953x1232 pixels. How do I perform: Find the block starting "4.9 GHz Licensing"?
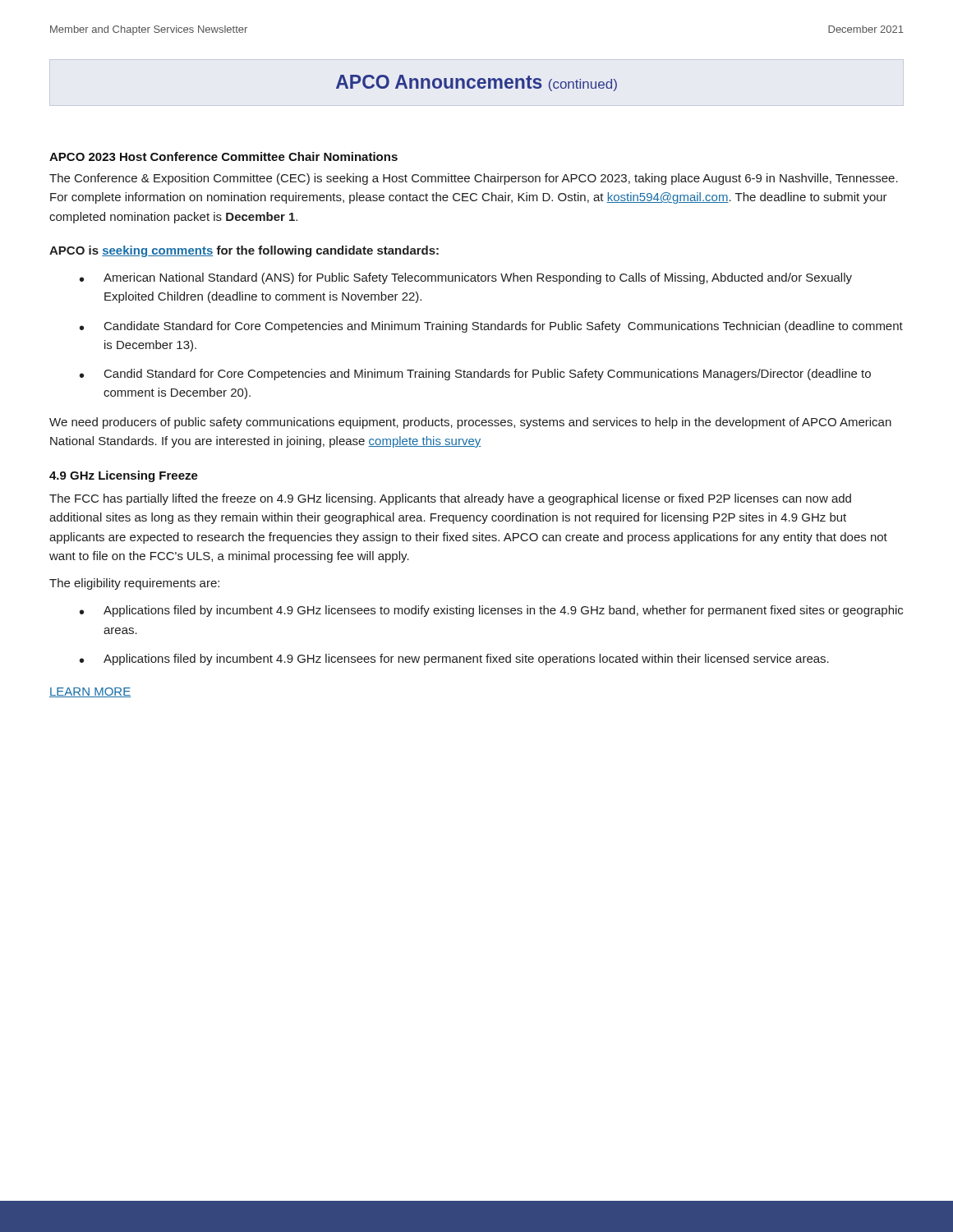pos(124,475)
